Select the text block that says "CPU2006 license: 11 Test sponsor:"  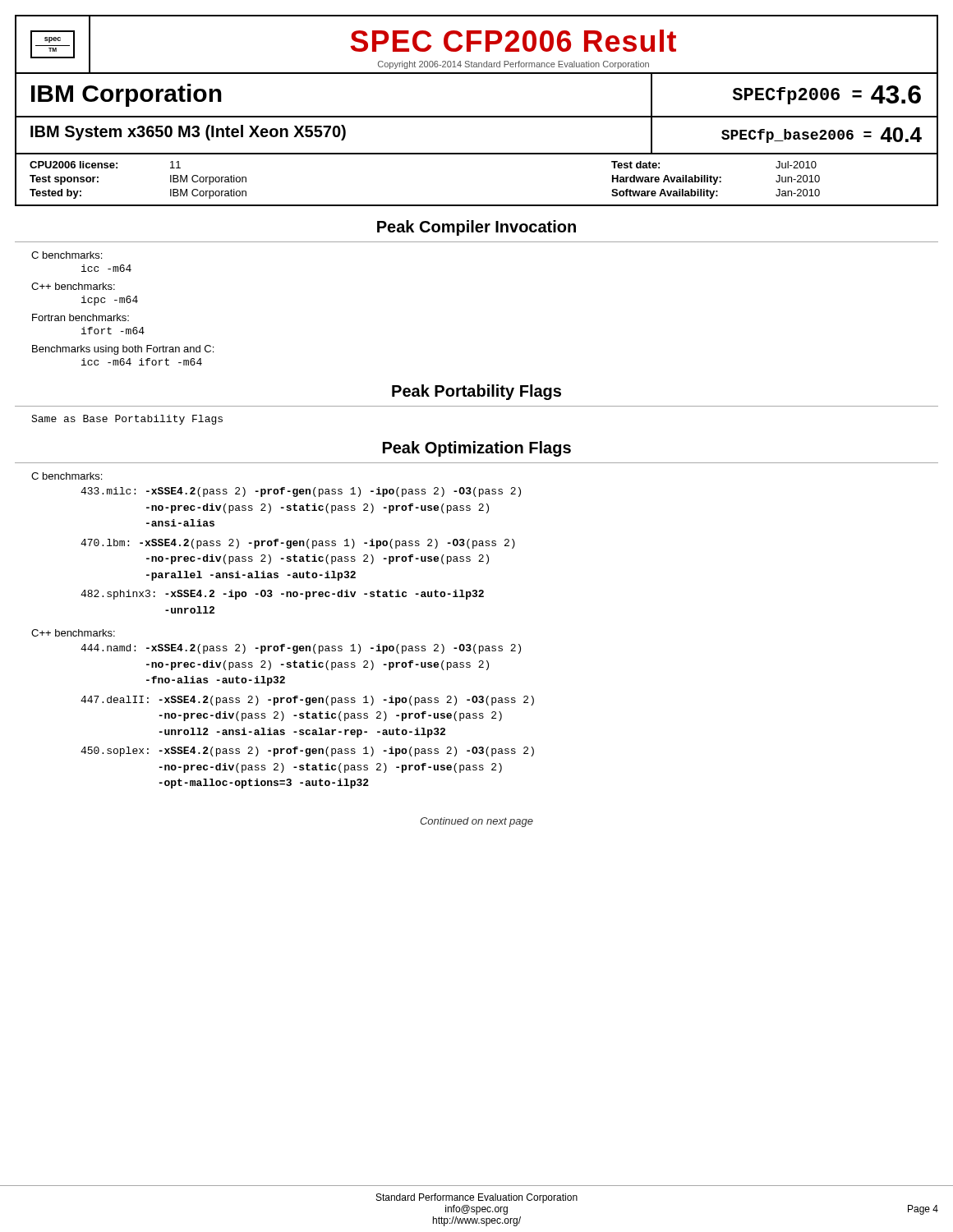(476, 180)
